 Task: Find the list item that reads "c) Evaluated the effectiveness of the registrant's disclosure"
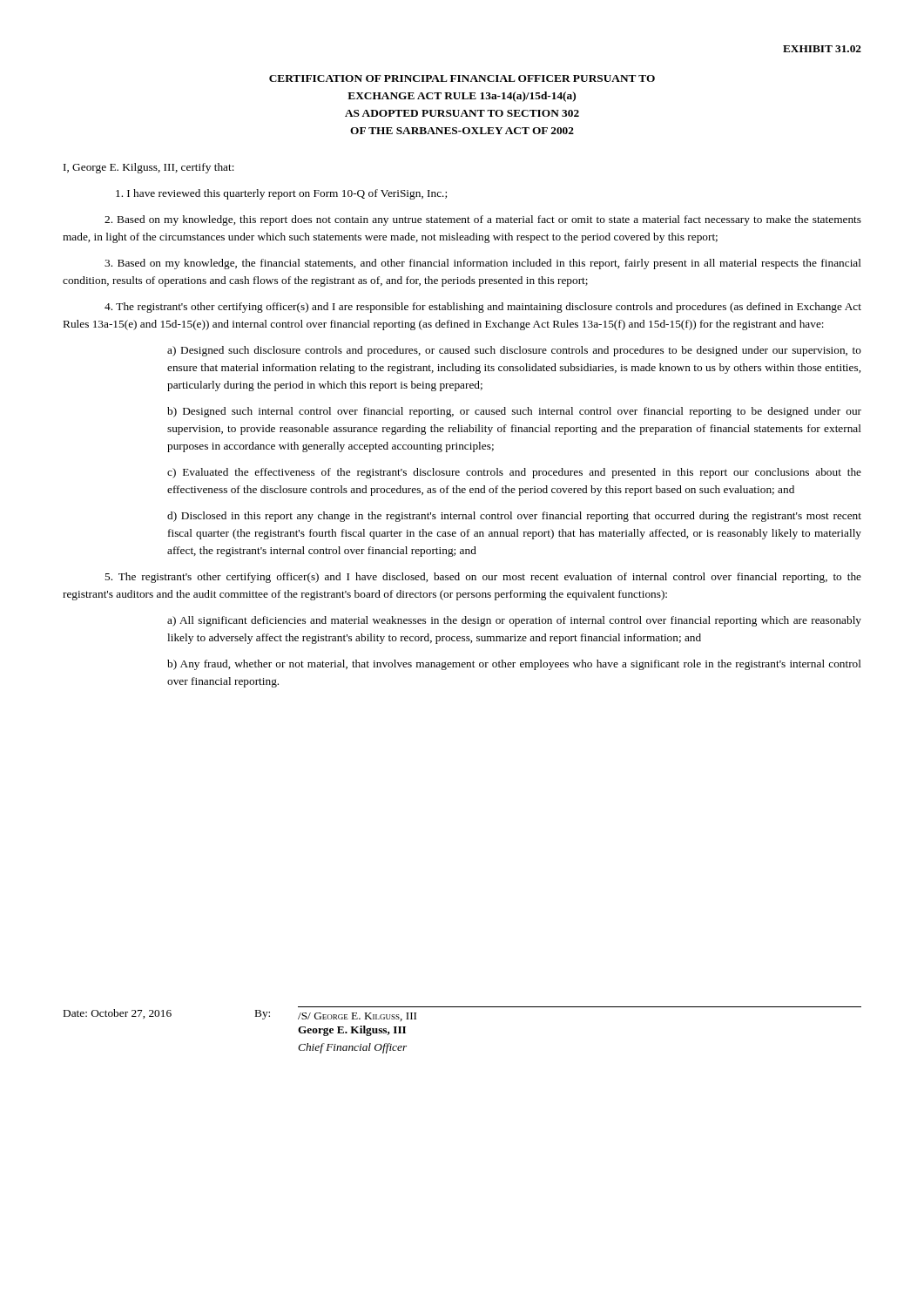coord(514,480)
